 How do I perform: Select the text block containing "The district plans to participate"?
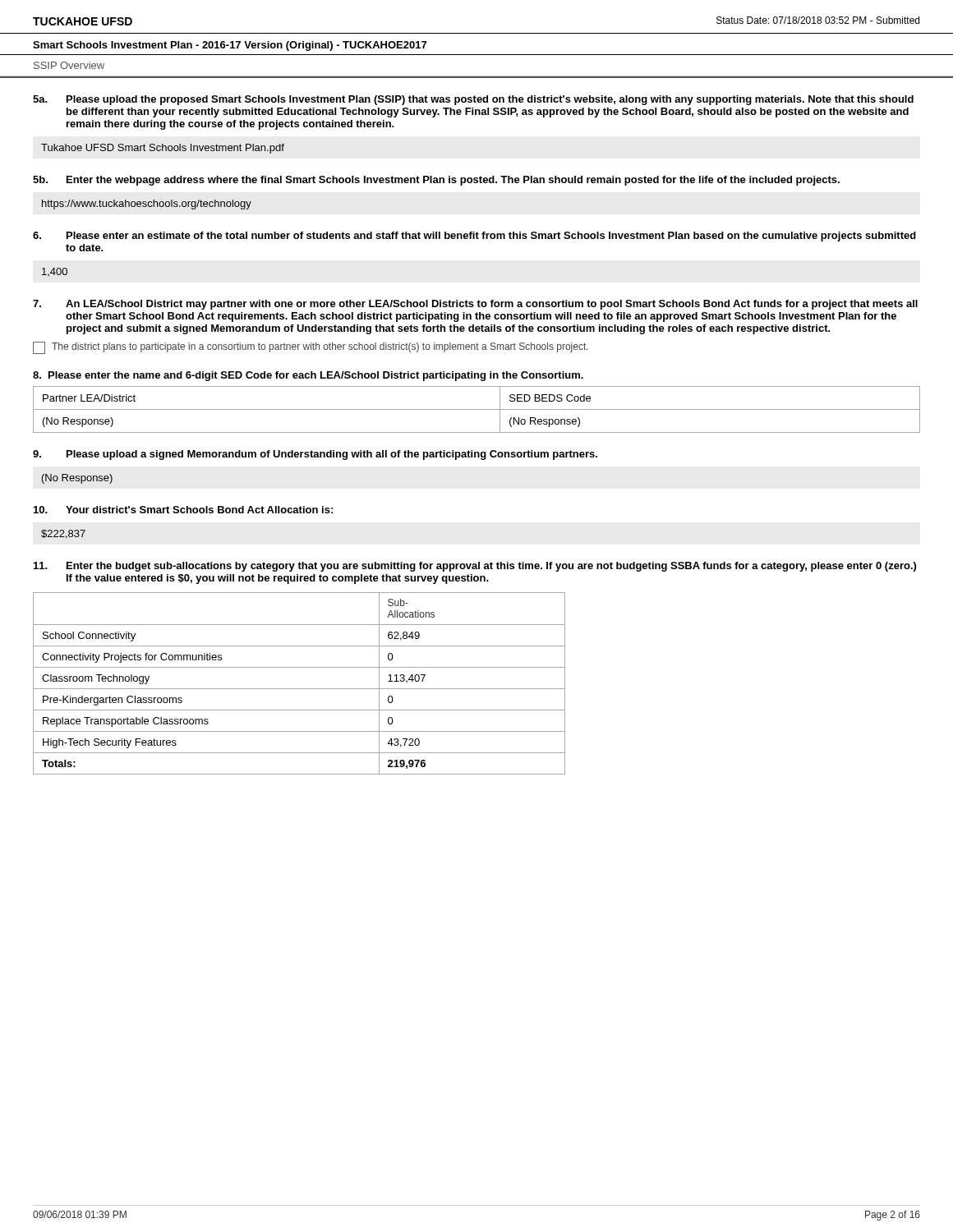311,347
